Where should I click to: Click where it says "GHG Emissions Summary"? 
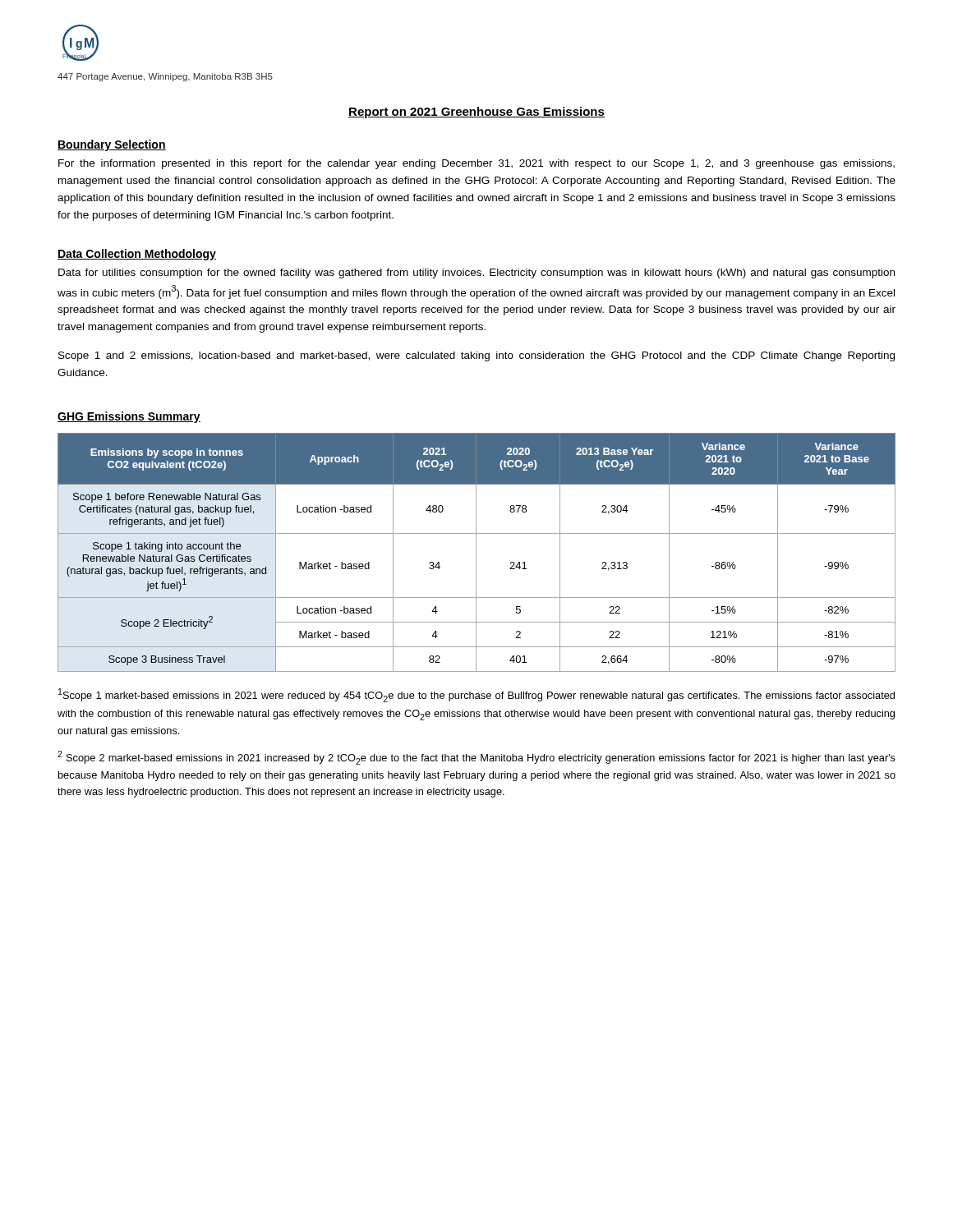point(129,416)
